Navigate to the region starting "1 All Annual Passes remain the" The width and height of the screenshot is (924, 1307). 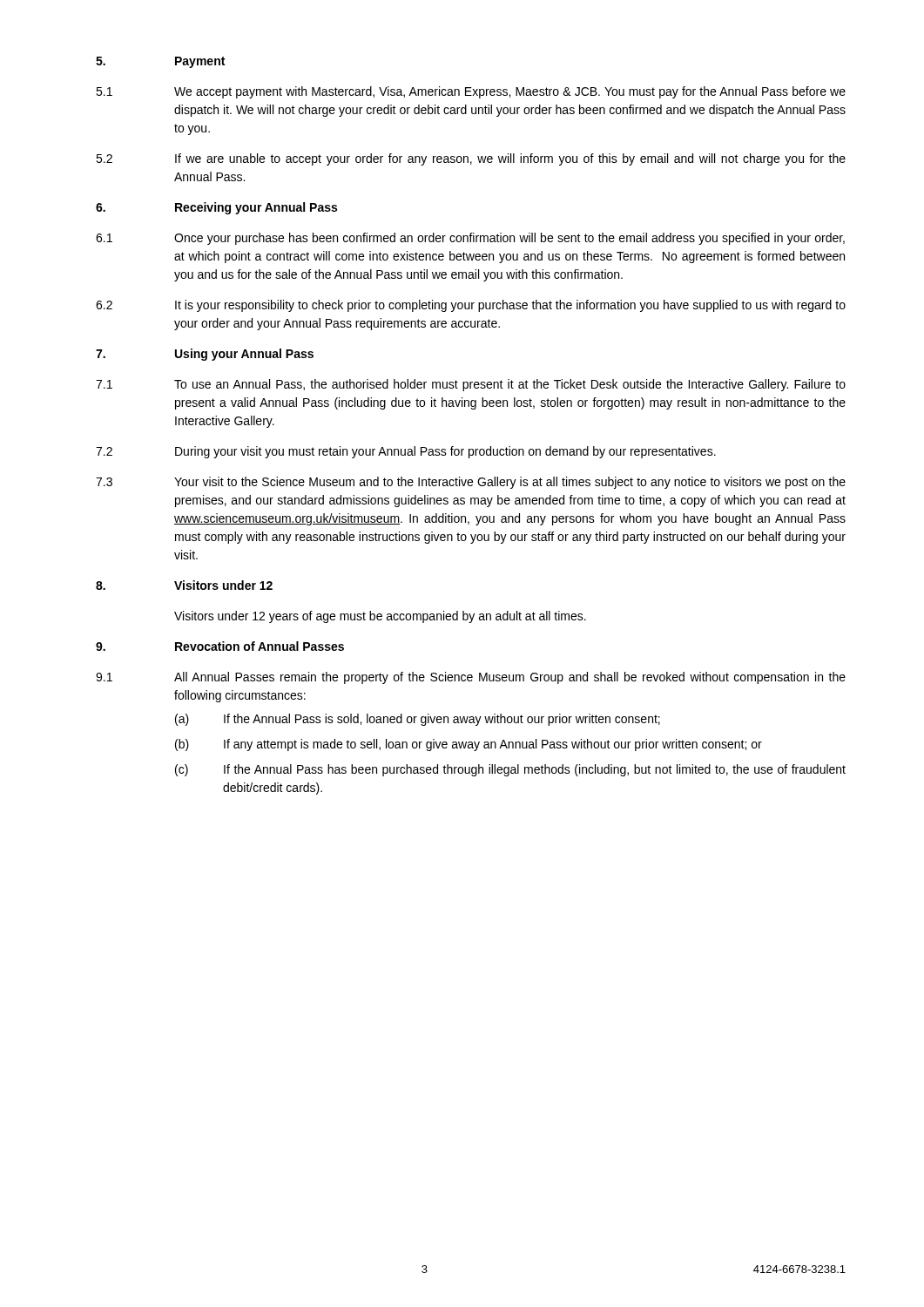(471, 736)
